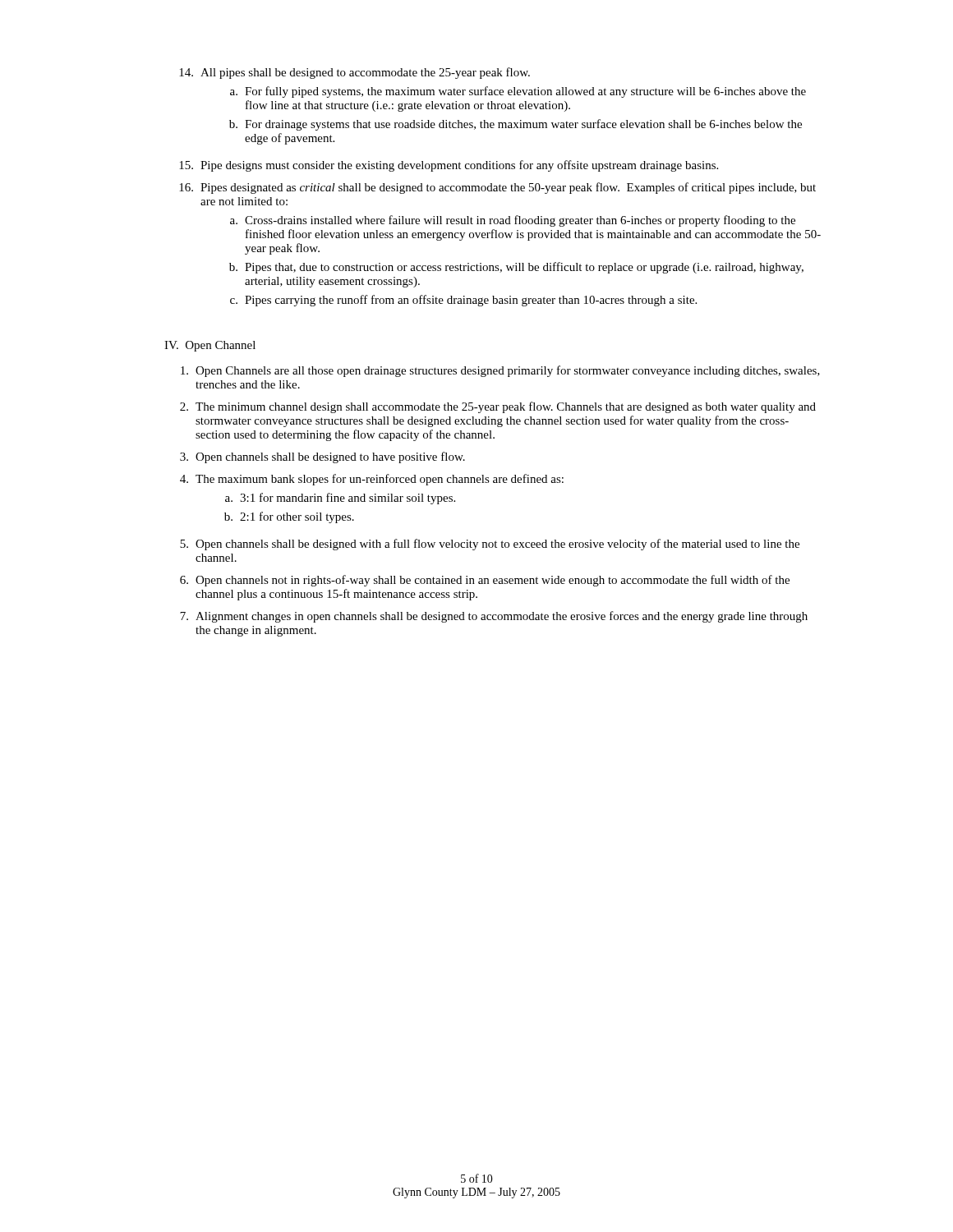Find the block on this page that starts "5. Open channels shall"
The height and width of the screenshot is (1232, 953).
[x=493, y=551]
